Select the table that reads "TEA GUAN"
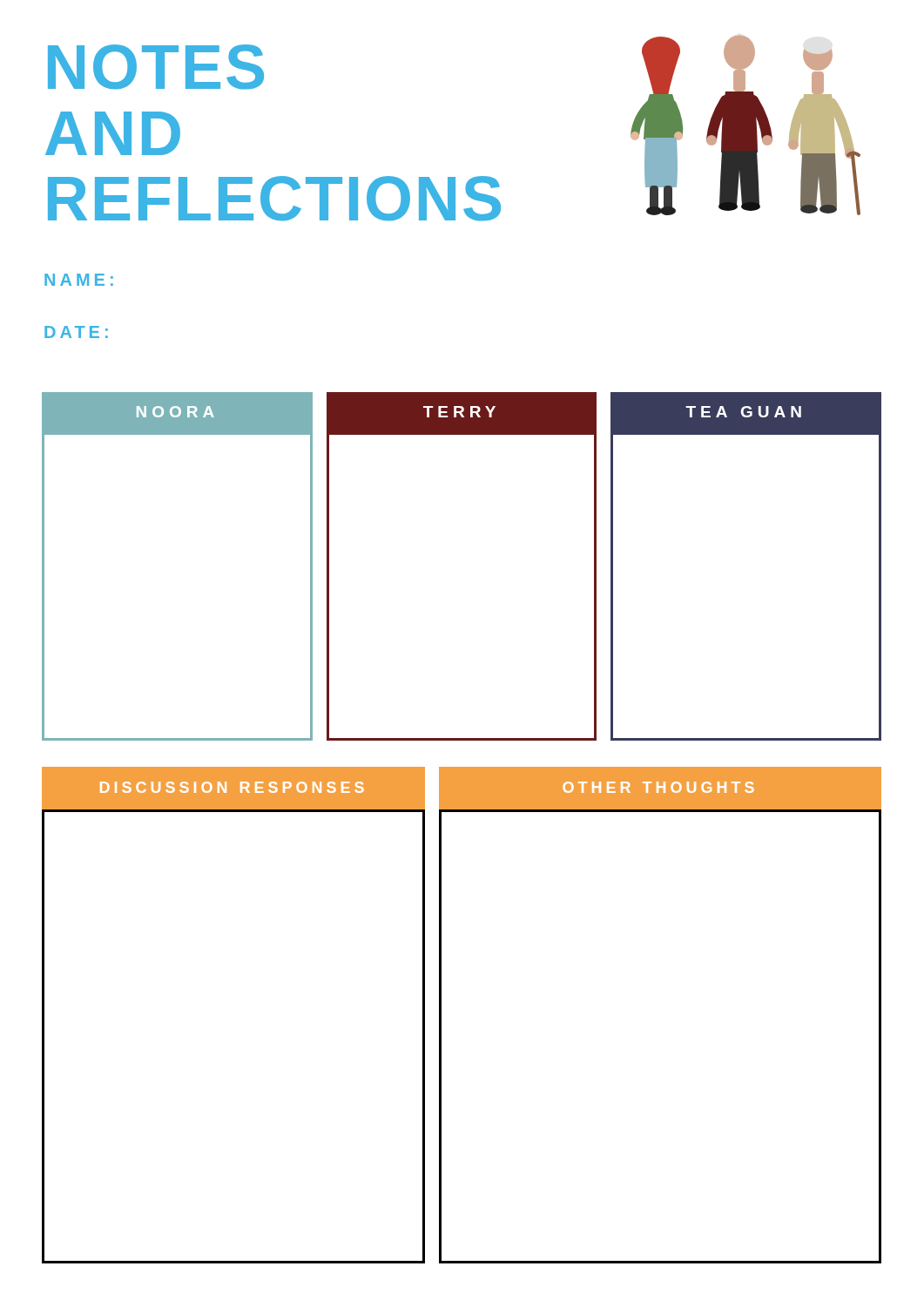924x1307 pixels. 746,566
